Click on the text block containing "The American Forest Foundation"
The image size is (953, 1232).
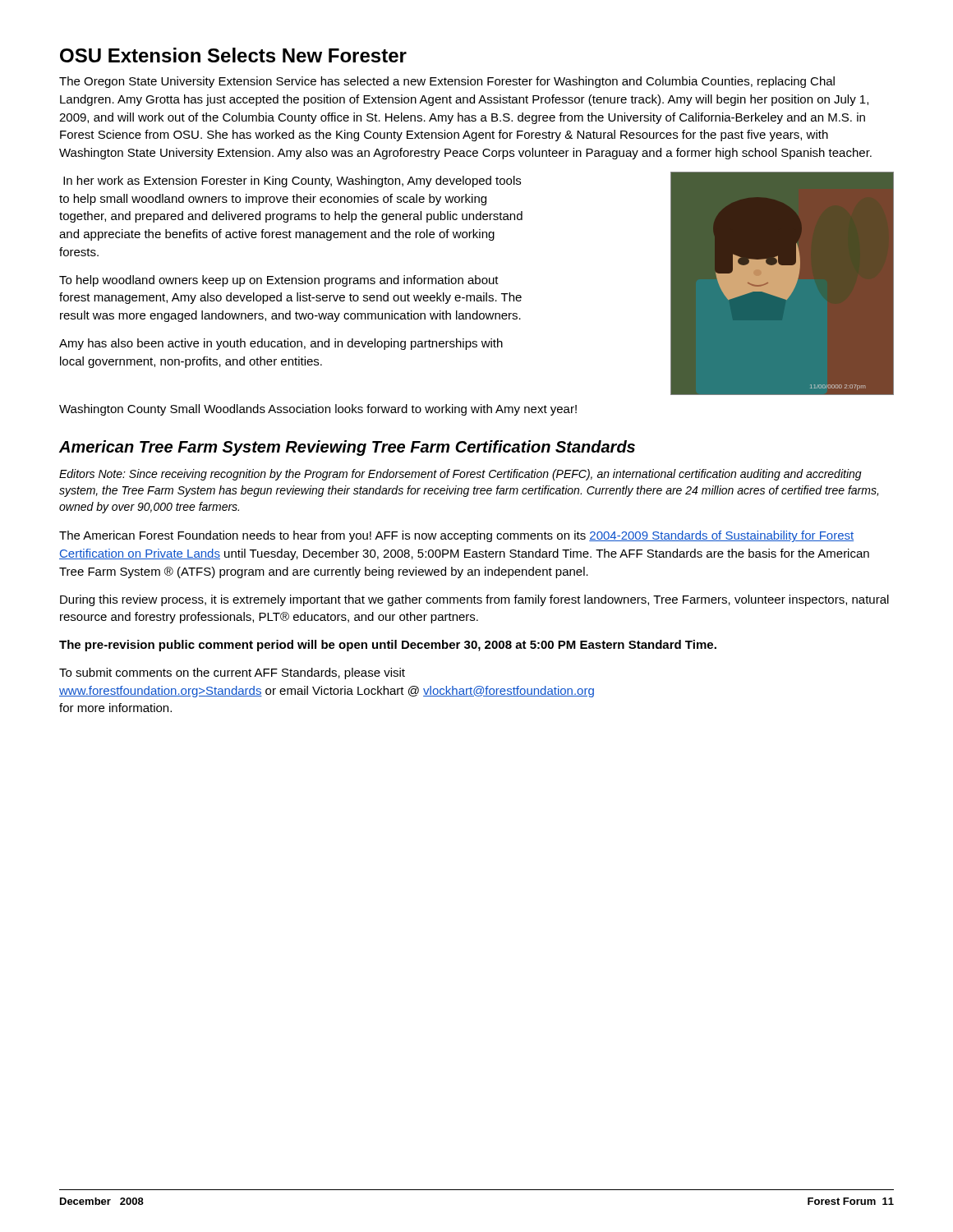[x=476, y=554]
